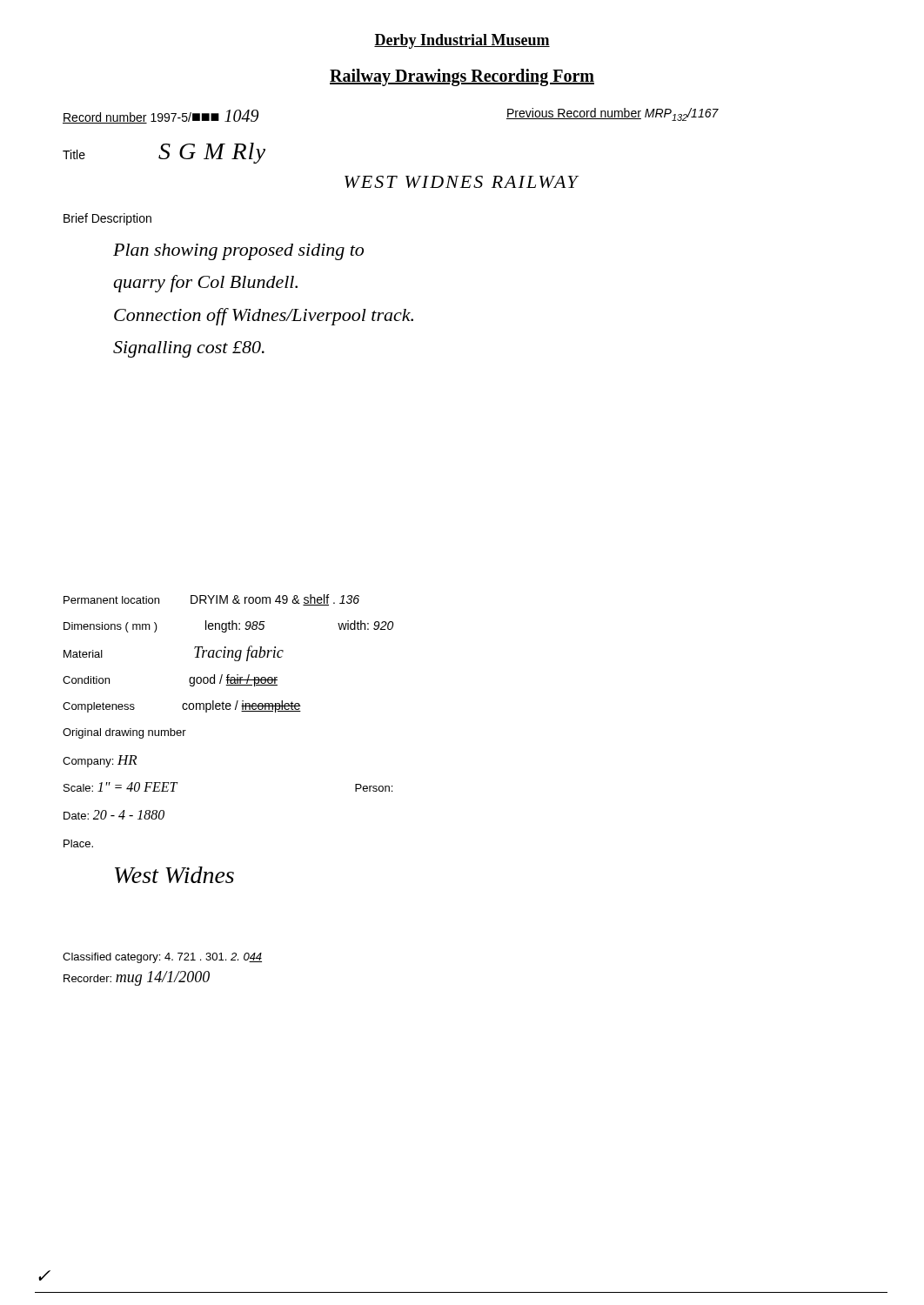Locate the text with the text "Title S G M Rly"
Image resolution: width=924 pixels, height=1305 pixels.
(x=164, y=151)
